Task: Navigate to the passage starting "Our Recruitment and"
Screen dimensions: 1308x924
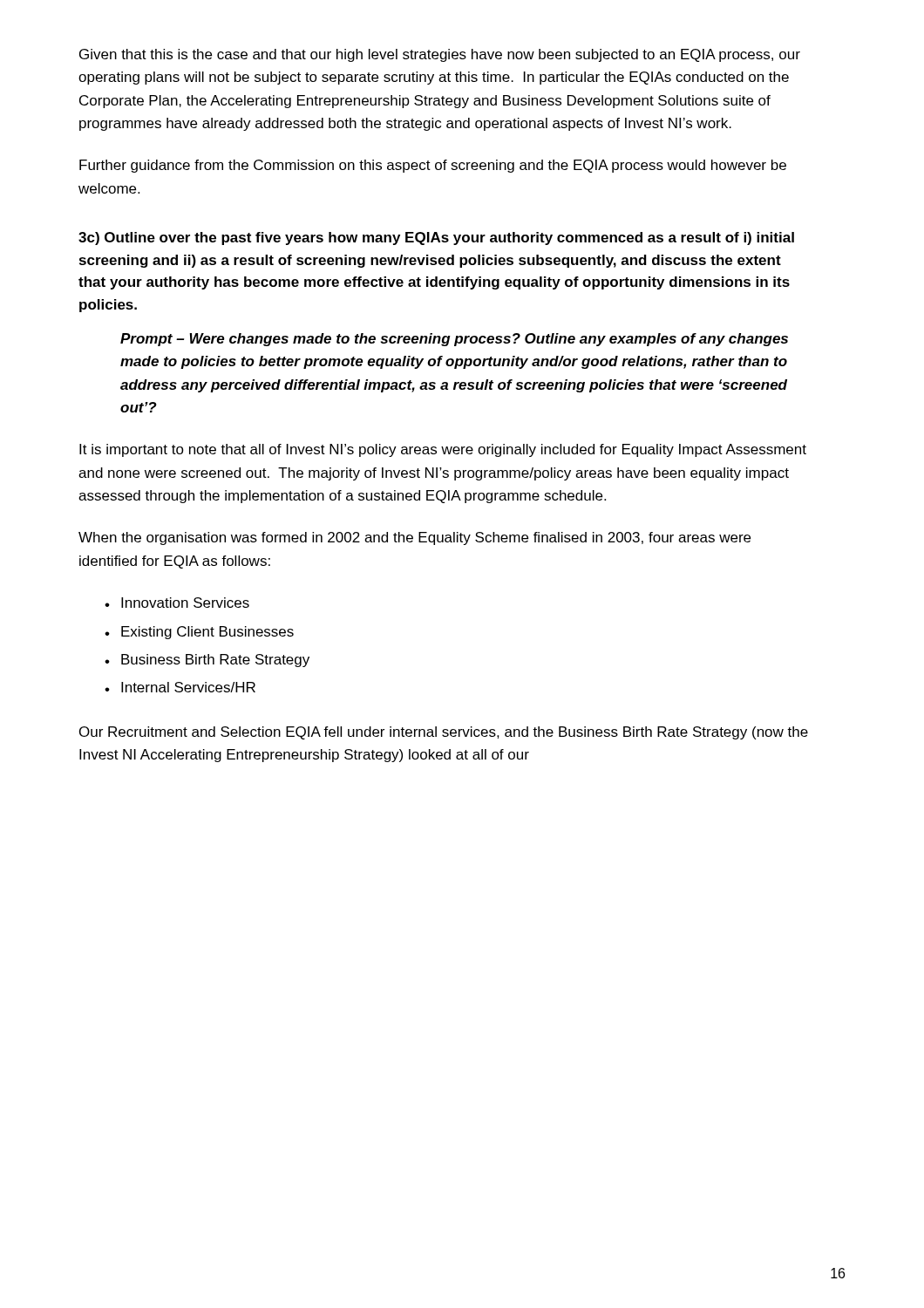Action: 443,743
